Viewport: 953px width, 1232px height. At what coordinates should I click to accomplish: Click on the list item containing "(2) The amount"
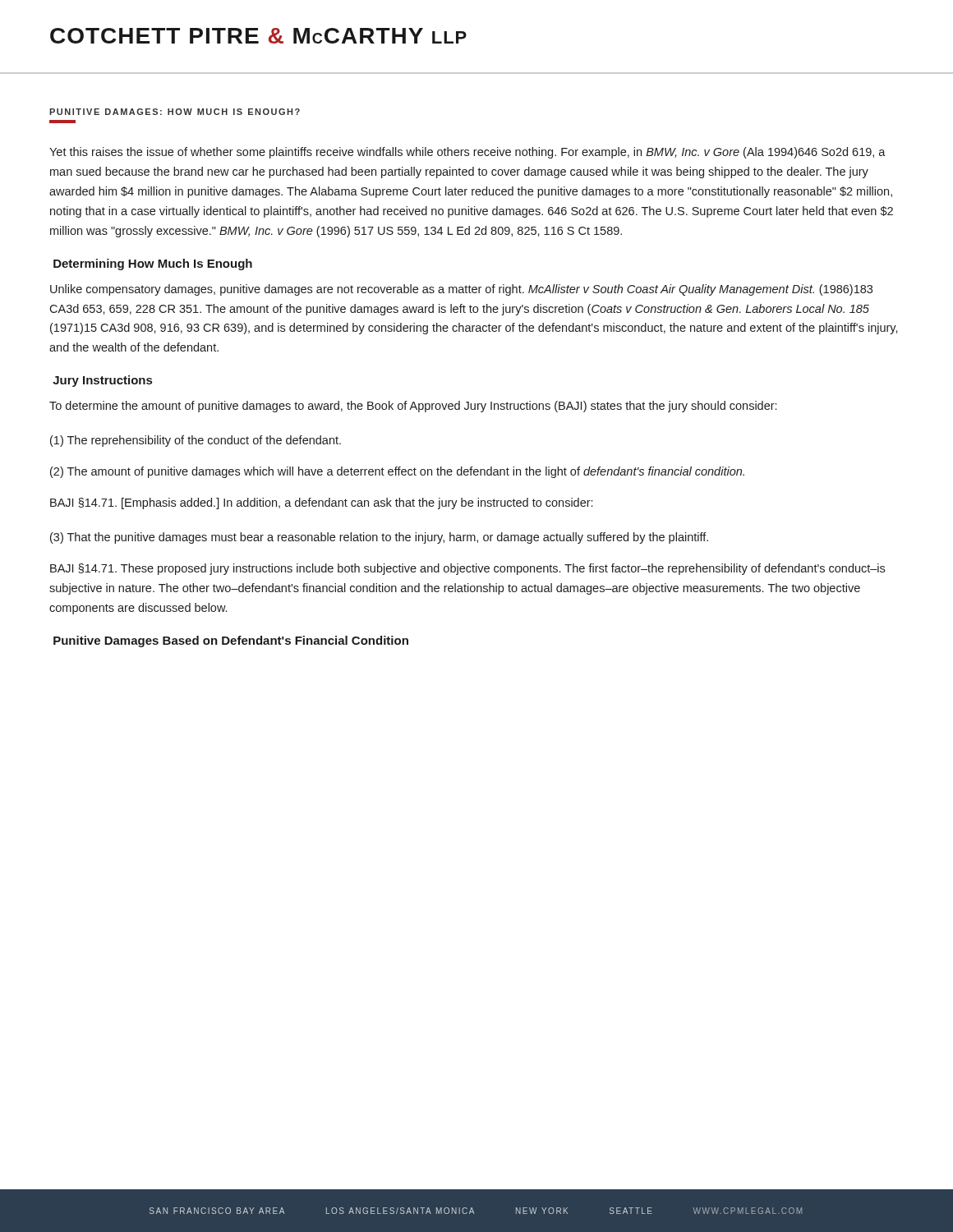pos(398,472)
